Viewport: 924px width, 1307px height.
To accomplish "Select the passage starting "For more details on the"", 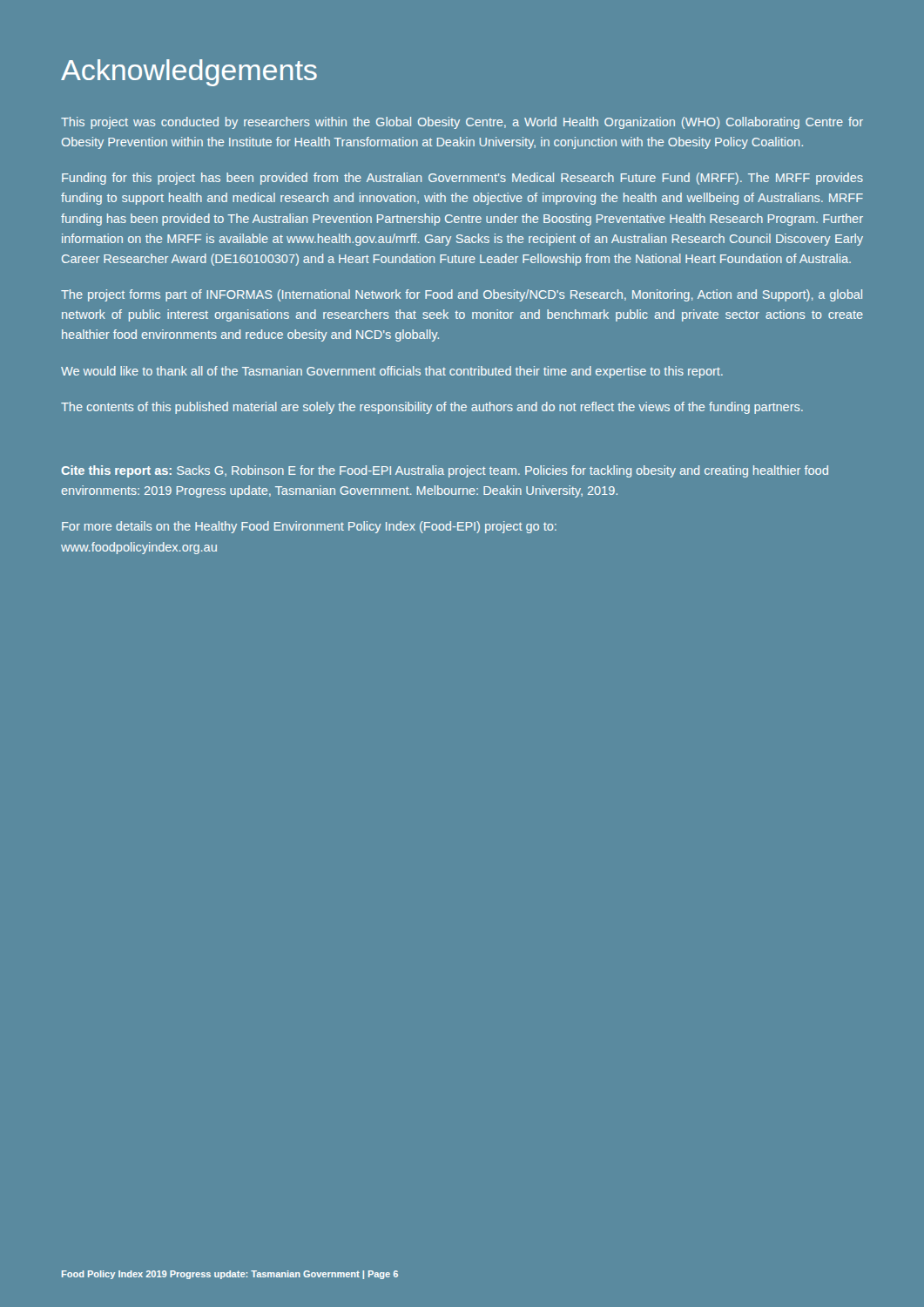I will 309,537.
